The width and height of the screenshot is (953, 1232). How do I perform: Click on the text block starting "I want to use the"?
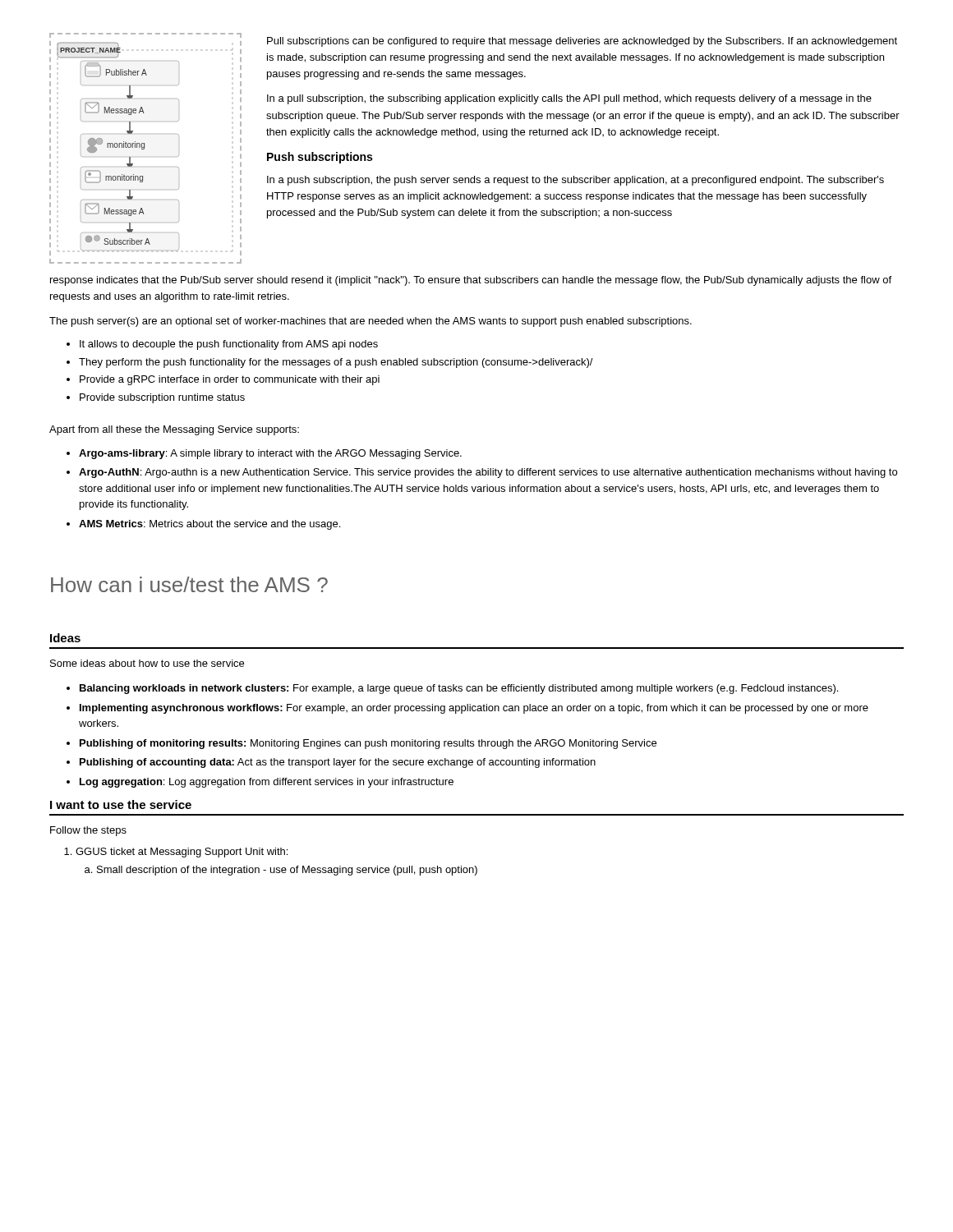coord(121,805)
